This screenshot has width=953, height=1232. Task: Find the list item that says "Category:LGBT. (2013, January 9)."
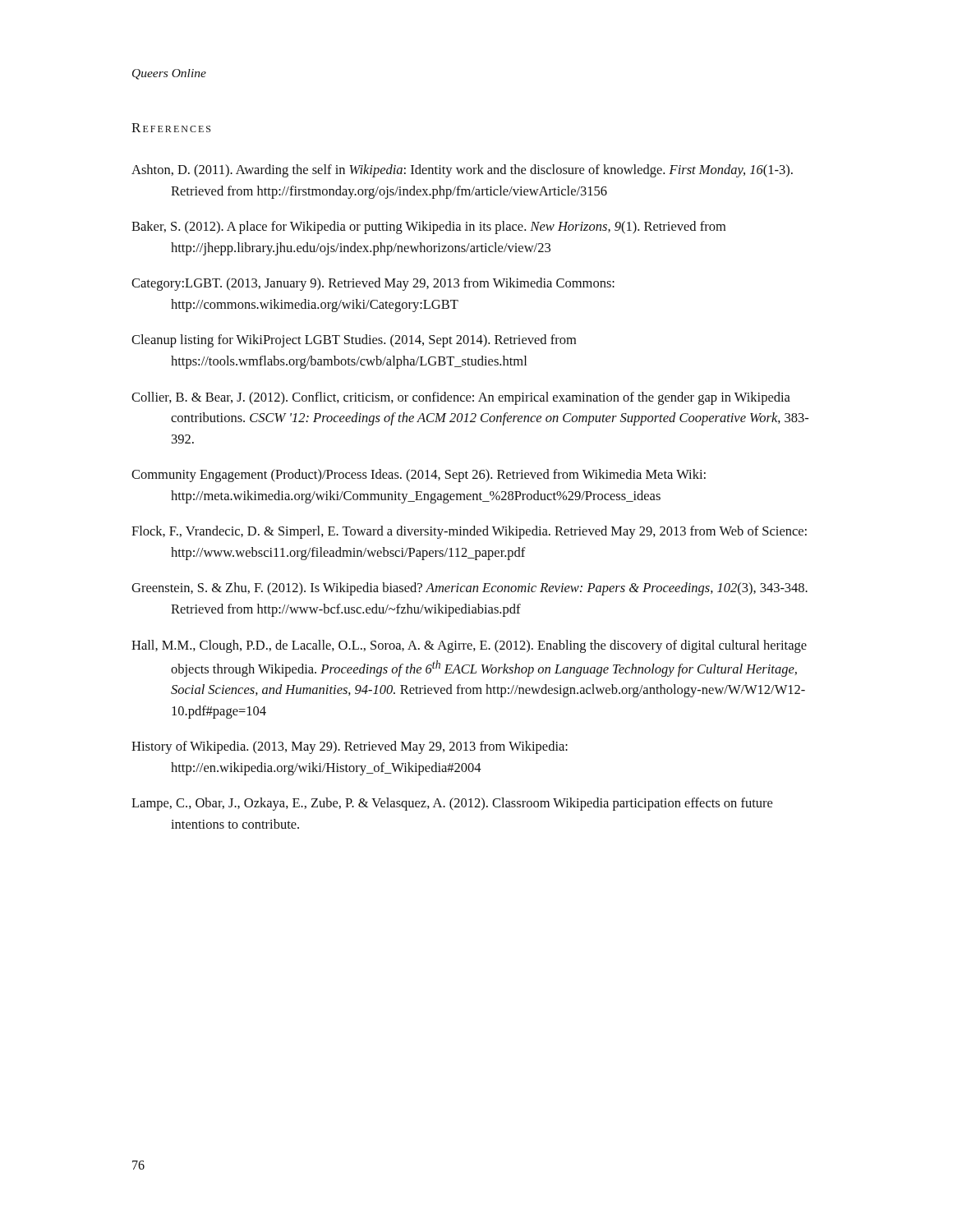(373, 294)
